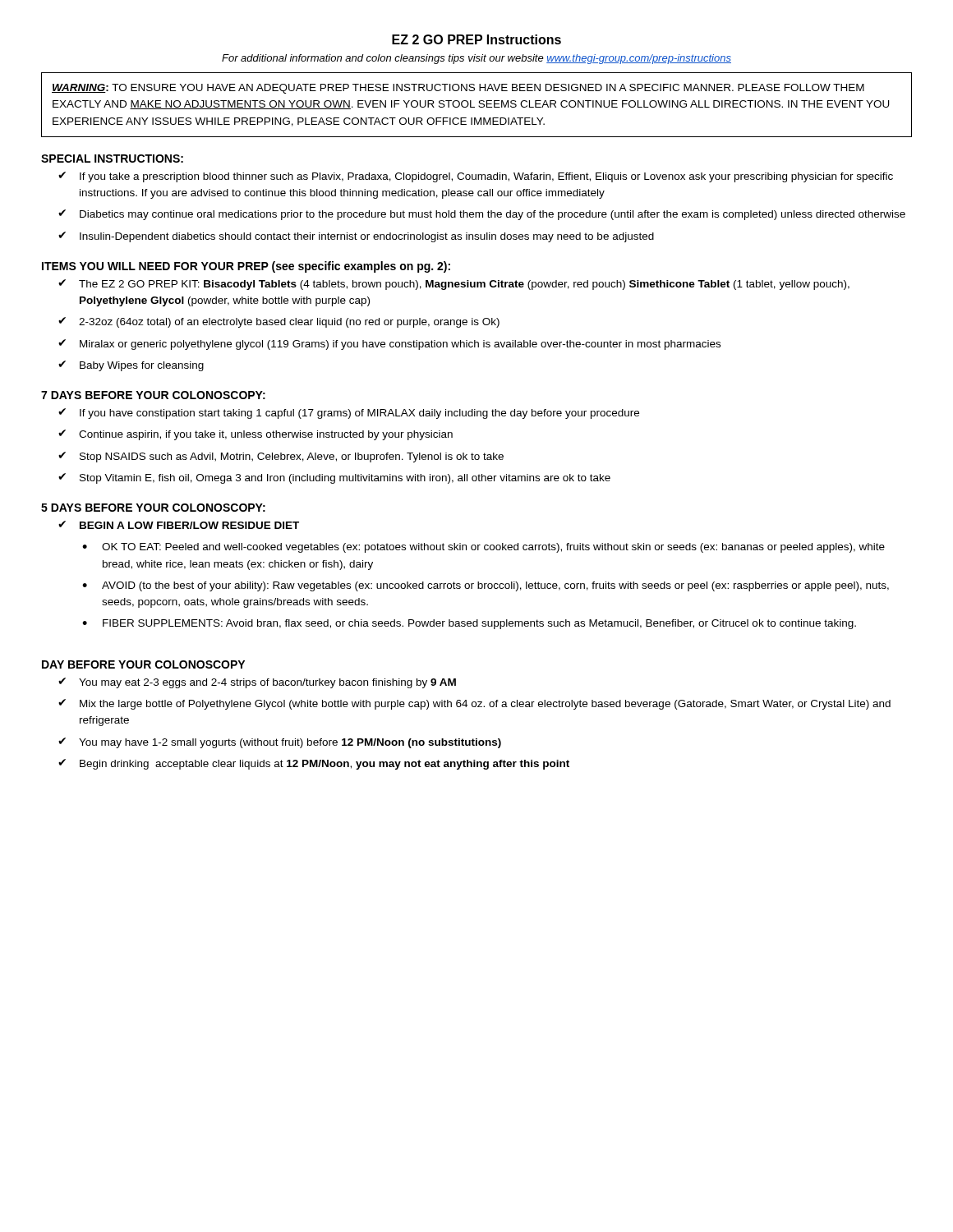Click on the element starting "ITEMS YOU WILL NEED FOR YOUR PREP"

coord(246,266)
